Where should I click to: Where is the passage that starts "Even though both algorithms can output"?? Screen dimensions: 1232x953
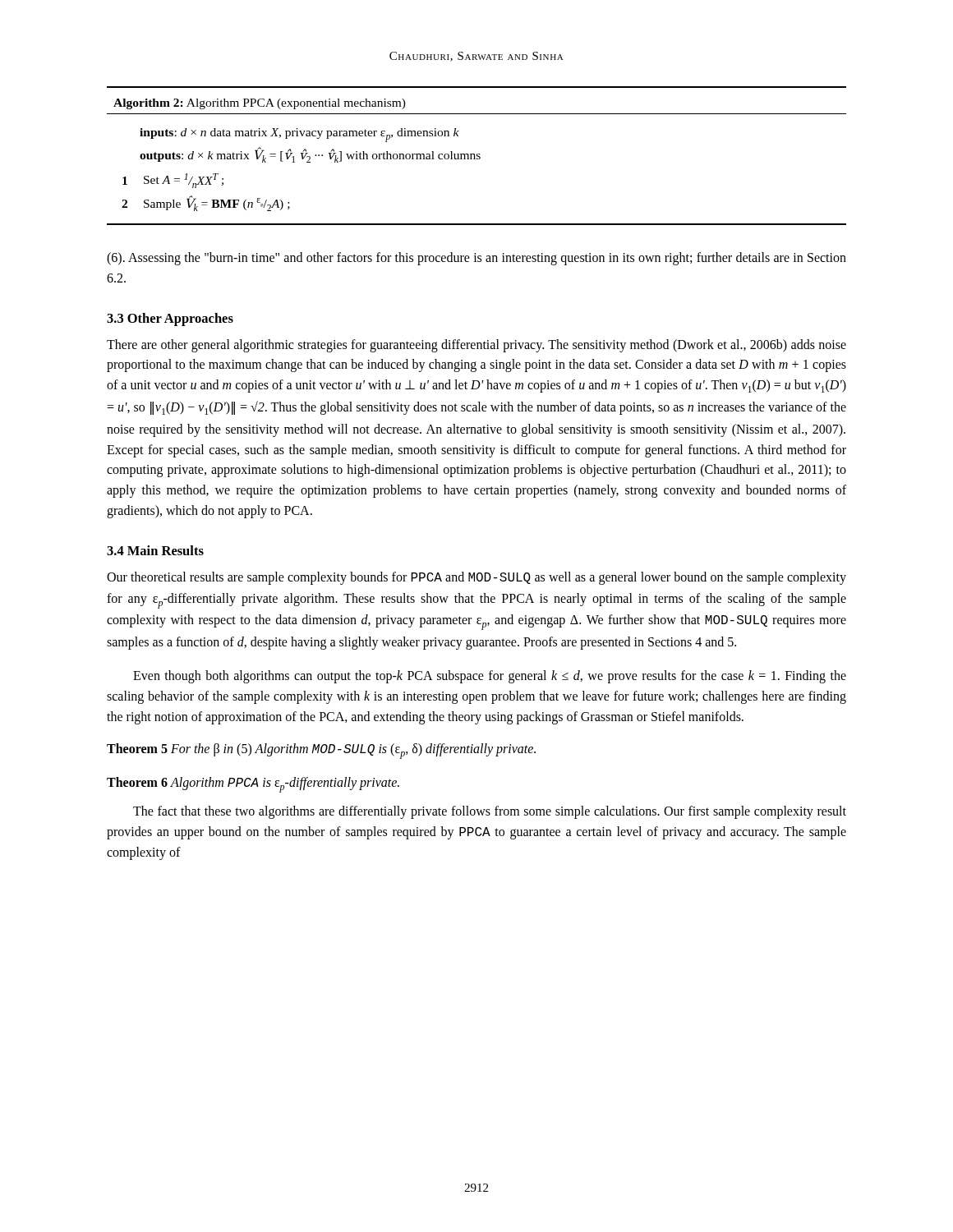(476, 696)
